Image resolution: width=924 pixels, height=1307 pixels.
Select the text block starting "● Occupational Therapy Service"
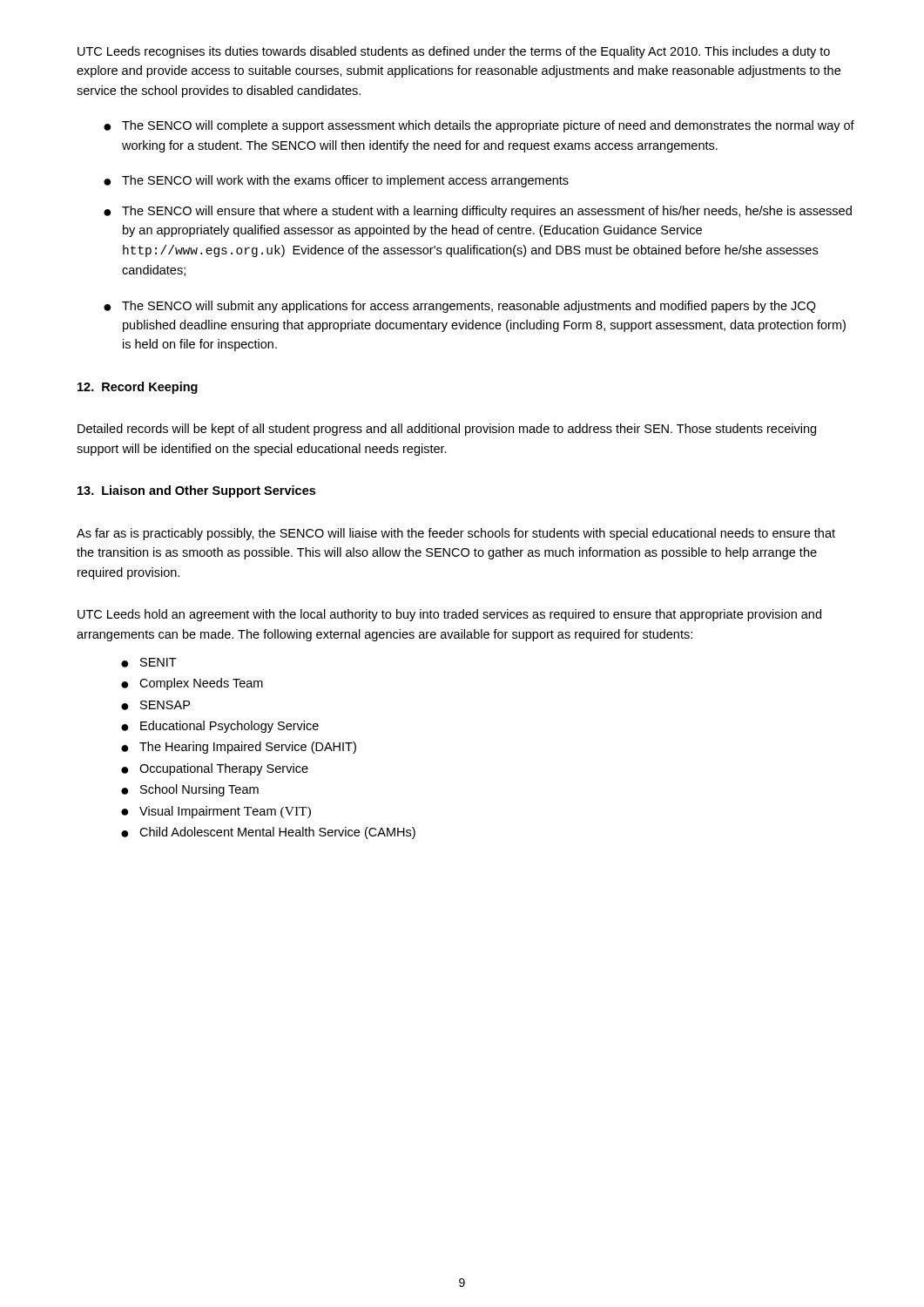coord(215,769)
